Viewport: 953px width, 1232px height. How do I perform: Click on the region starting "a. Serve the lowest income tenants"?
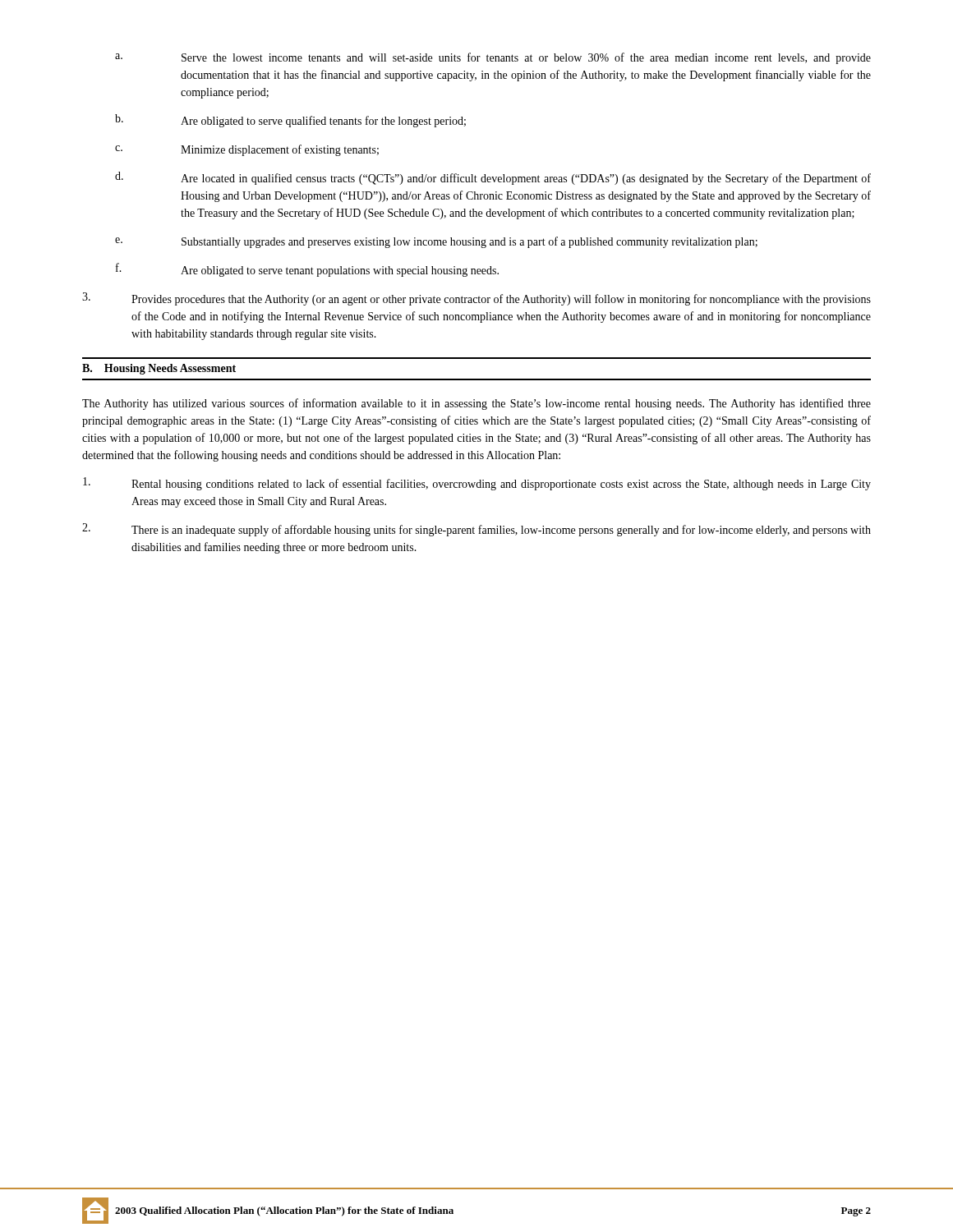click(476, 75)
